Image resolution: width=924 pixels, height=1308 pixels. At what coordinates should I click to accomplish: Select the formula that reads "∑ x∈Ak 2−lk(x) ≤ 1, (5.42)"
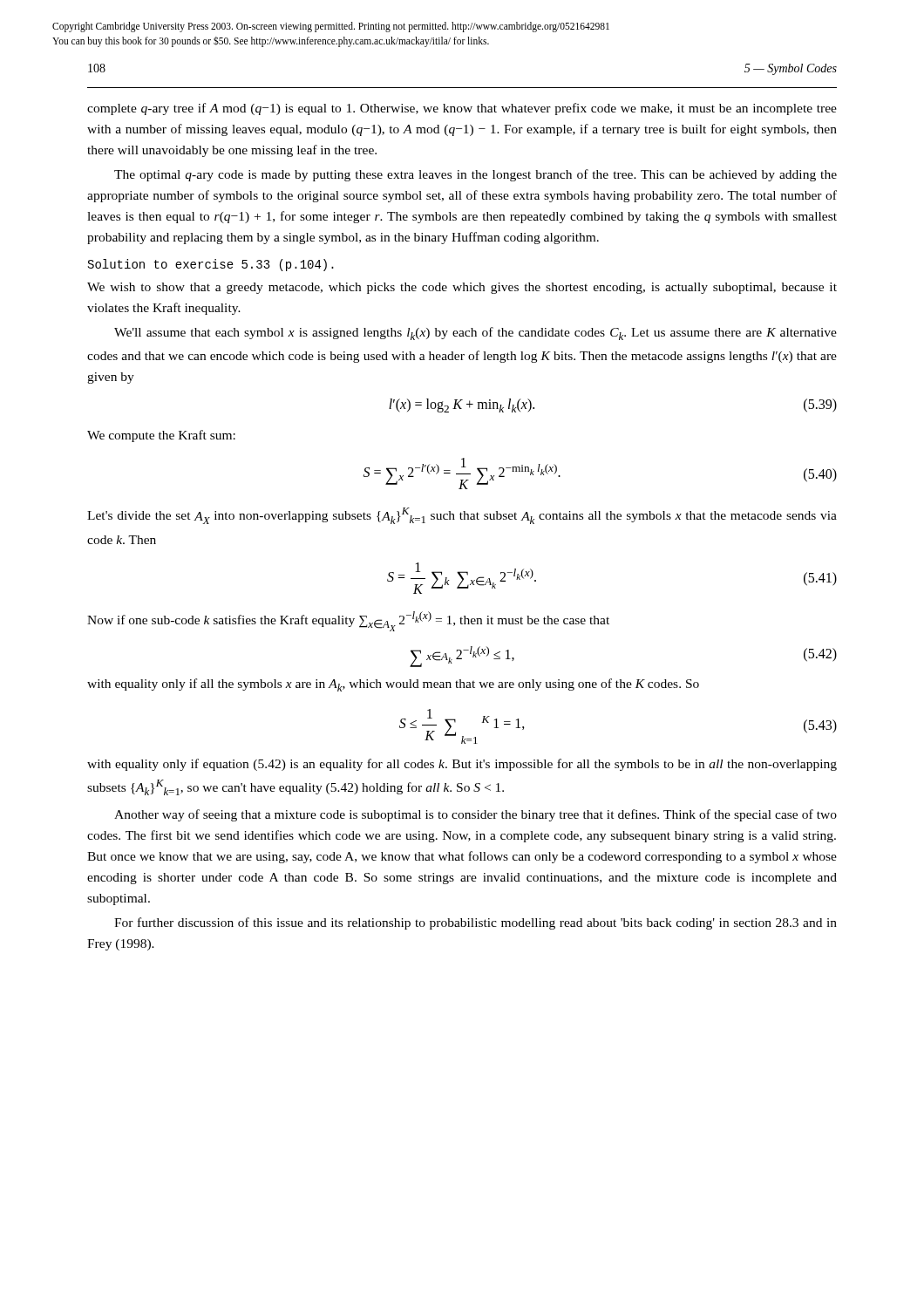point(459,656)
